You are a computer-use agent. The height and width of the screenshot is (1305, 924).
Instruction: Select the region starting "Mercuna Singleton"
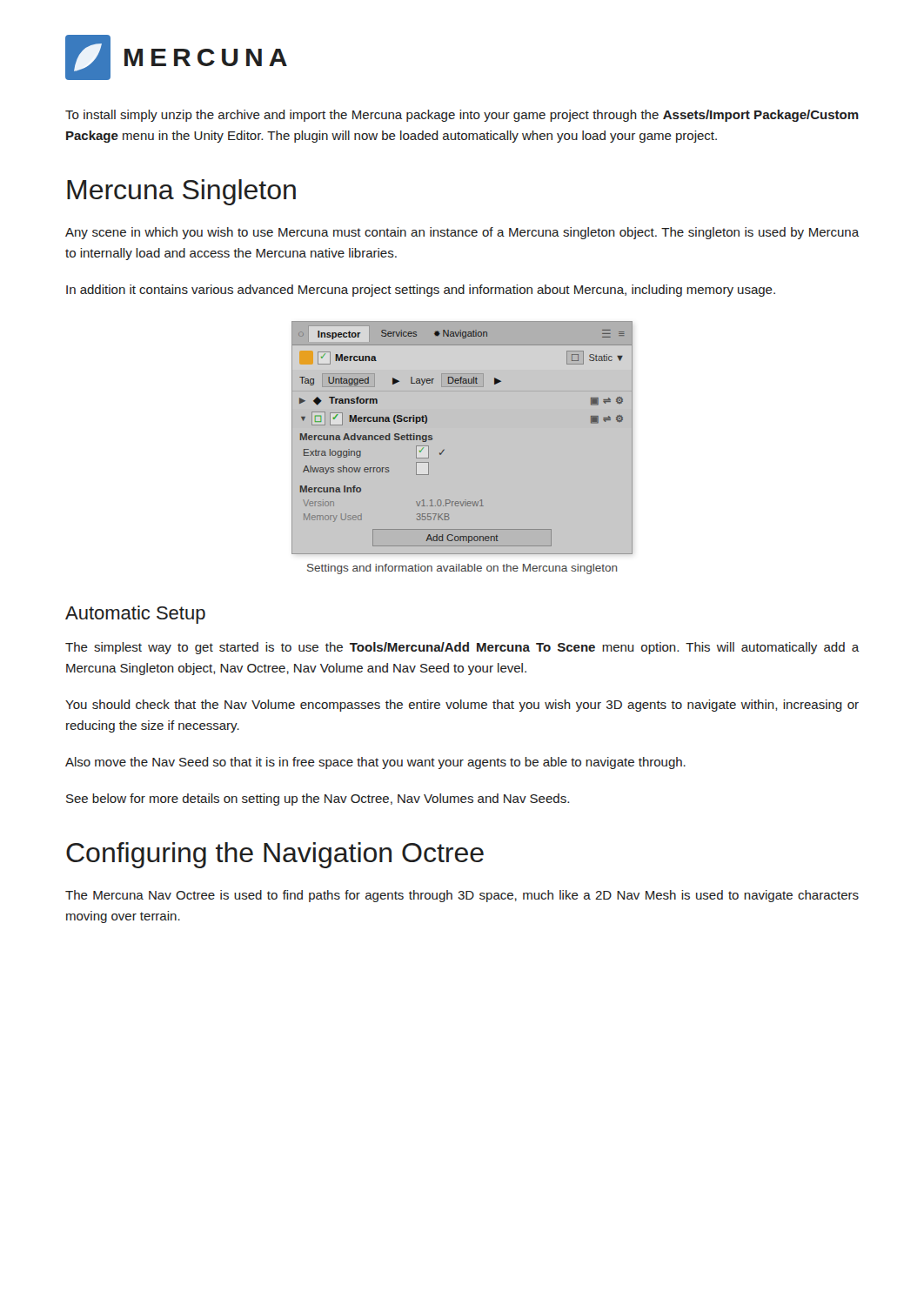[x=181, y=190]
